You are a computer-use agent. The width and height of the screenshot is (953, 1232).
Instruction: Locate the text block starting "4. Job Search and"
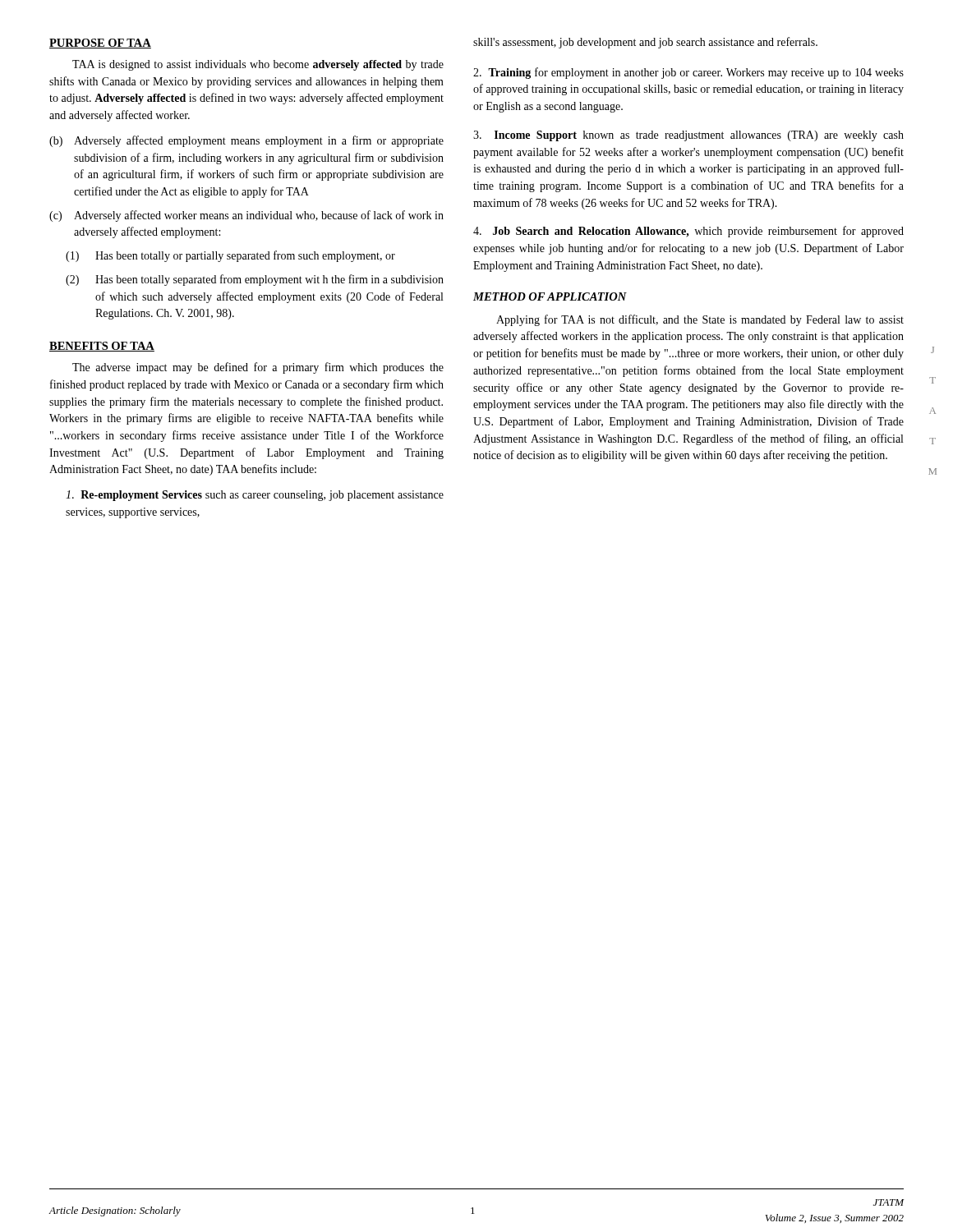(688, 249)
